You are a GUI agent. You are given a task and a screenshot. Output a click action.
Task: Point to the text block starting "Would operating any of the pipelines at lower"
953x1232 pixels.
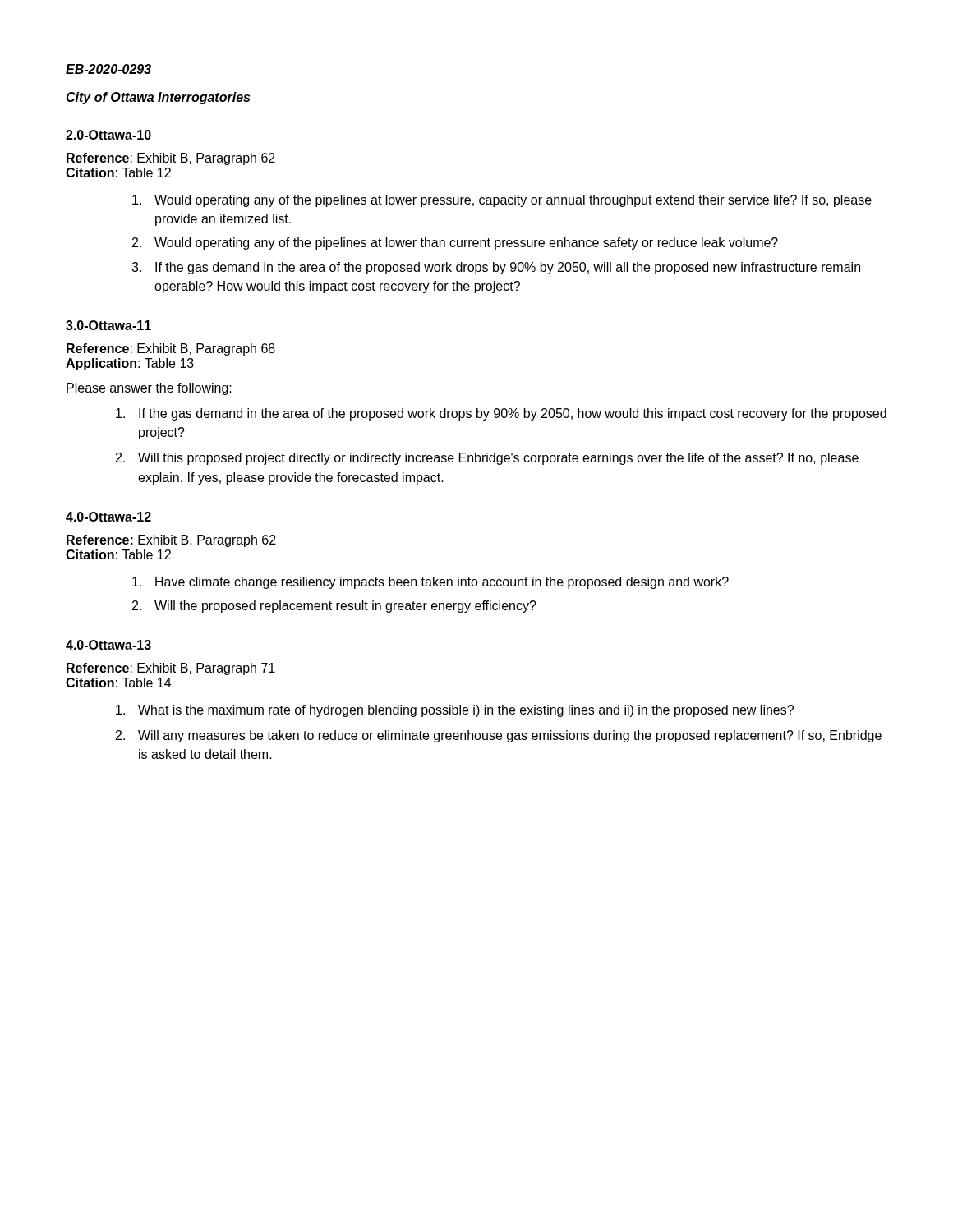click(509, 210)
